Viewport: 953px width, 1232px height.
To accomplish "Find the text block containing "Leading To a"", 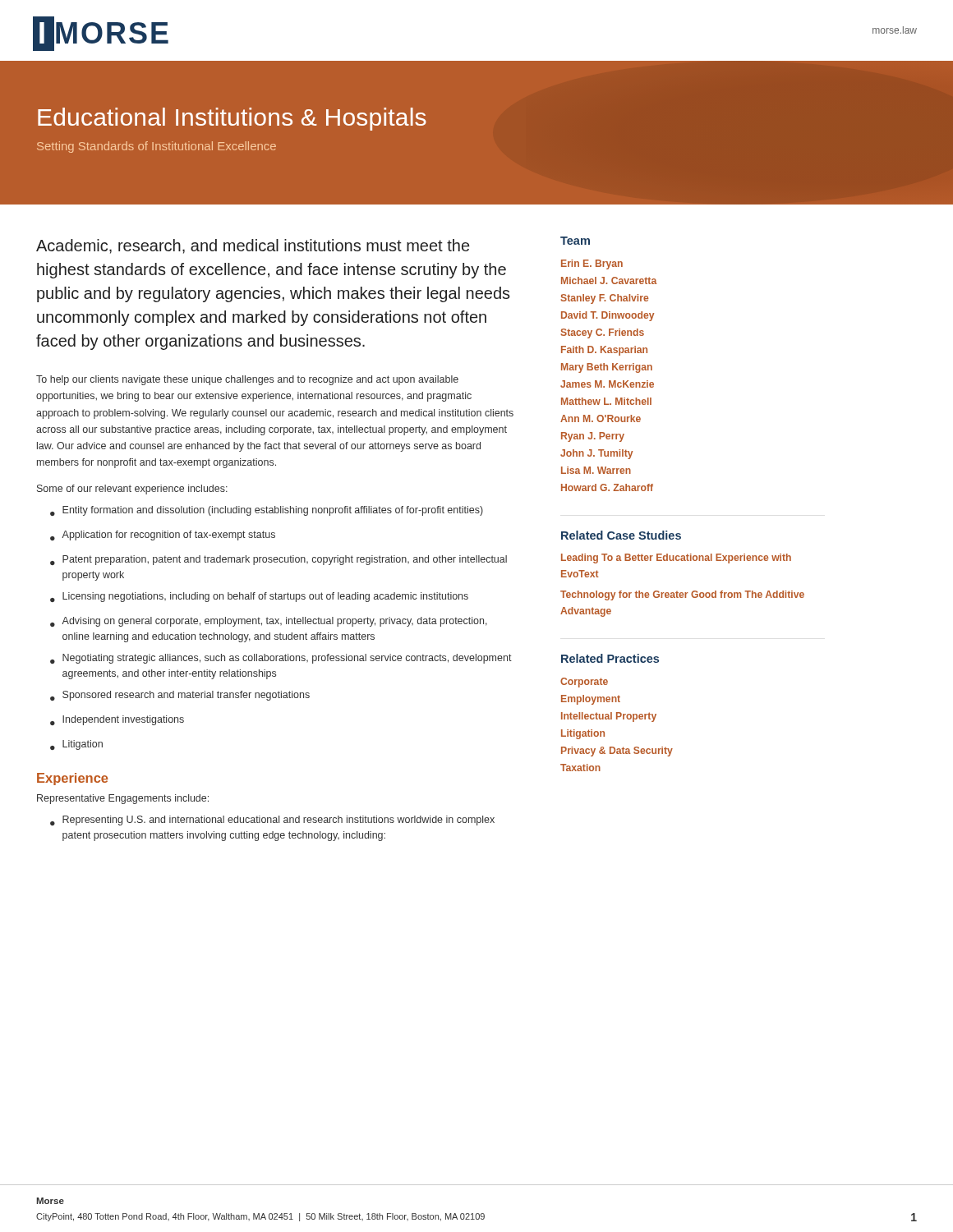I will click(693, 585).
